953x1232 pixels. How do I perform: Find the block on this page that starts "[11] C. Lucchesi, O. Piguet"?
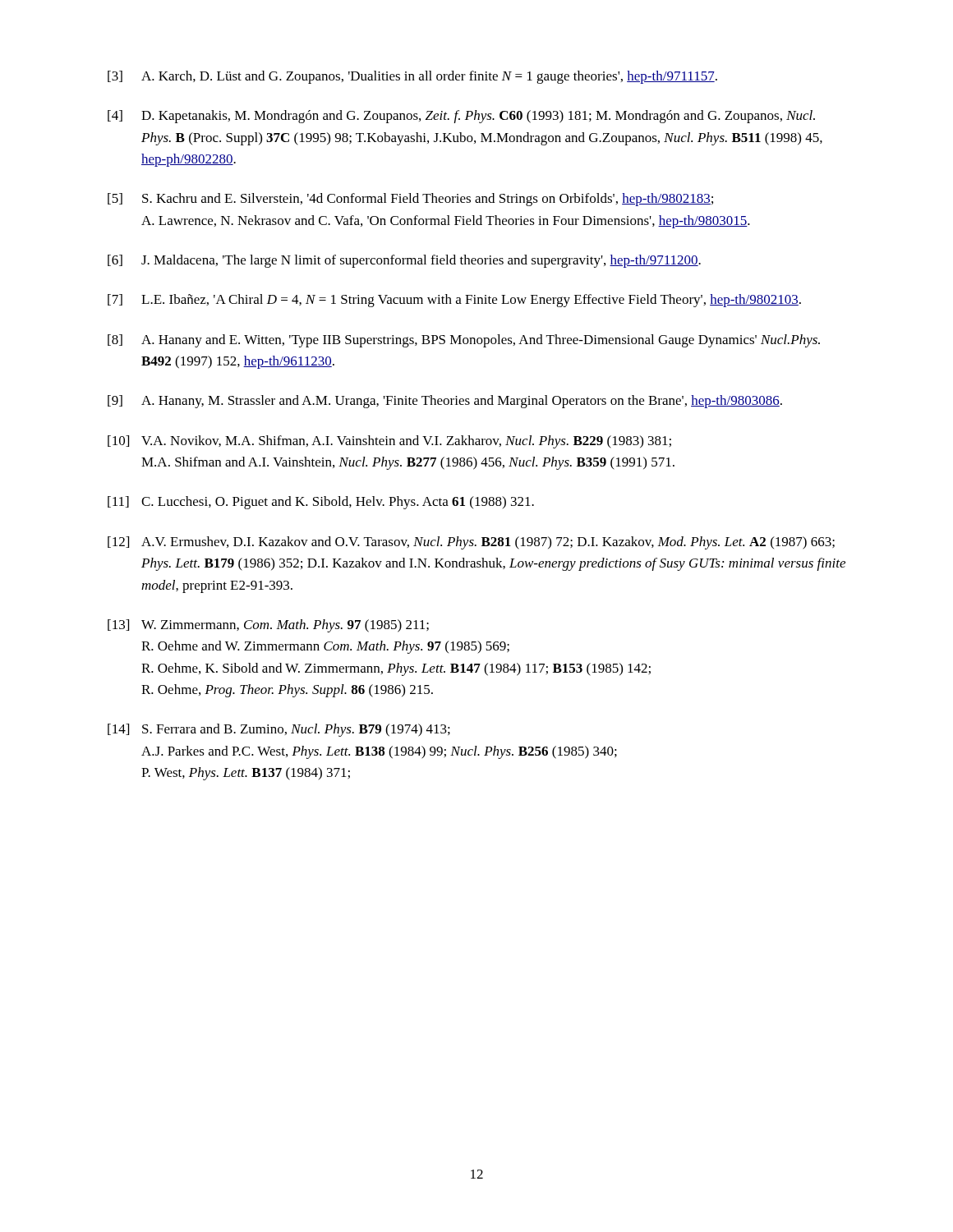pyautogui.click(x=476, y=502)
